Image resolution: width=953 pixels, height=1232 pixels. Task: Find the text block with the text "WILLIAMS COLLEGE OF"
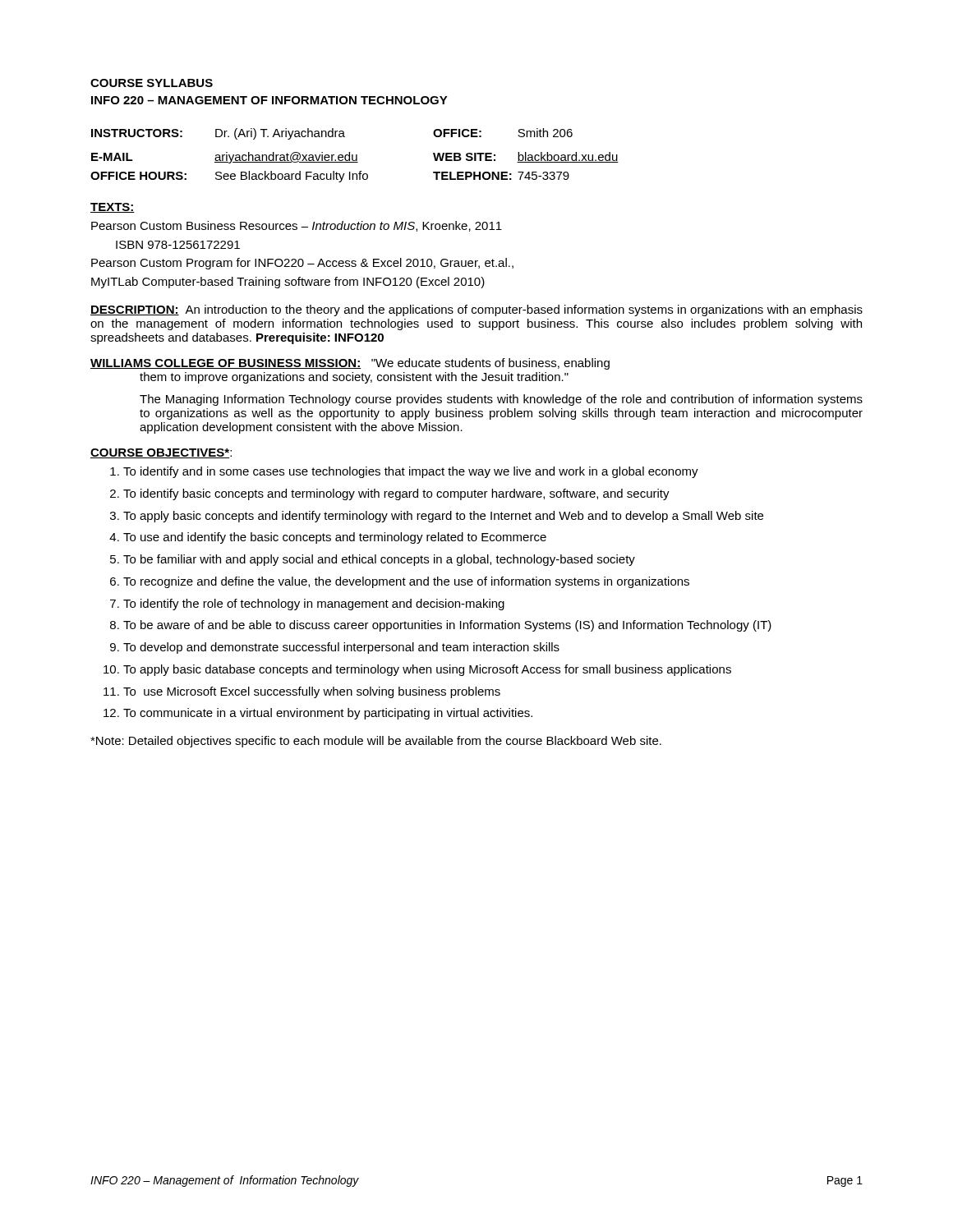tap(476, 370)
